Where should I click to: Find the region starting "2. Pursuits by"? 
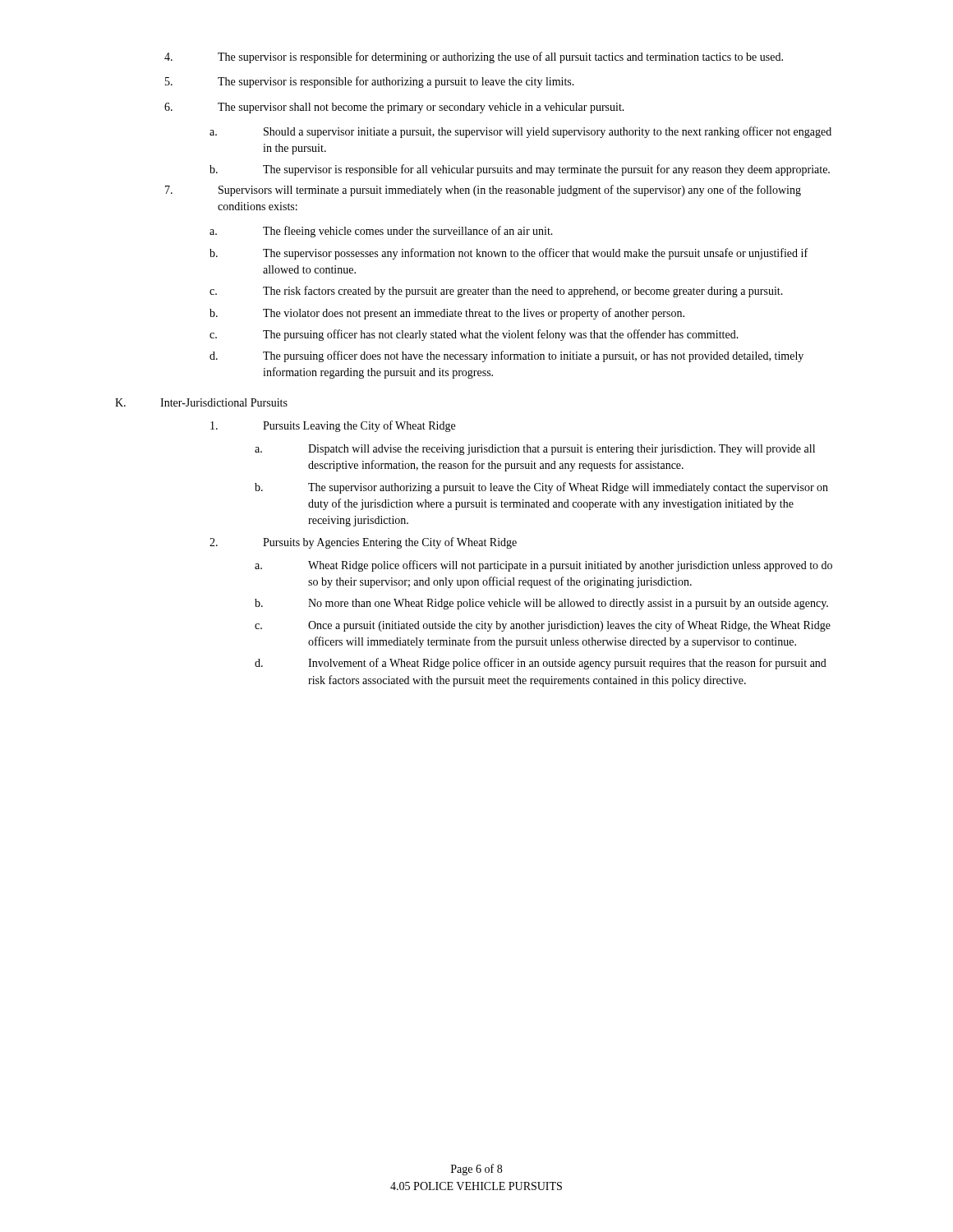click(524, 543)
